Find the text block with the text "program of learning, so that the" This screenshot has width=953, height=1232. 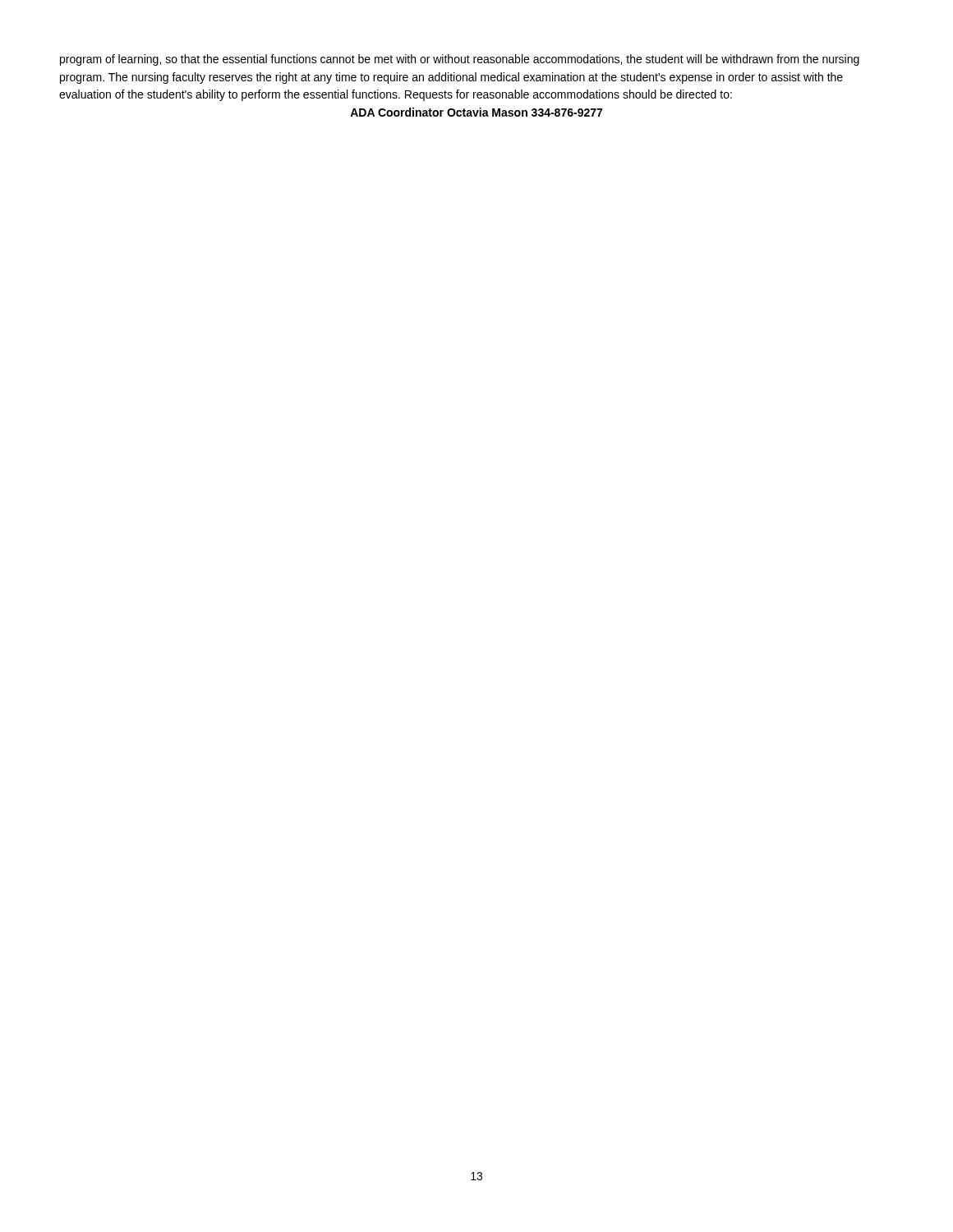click(476, 87)
